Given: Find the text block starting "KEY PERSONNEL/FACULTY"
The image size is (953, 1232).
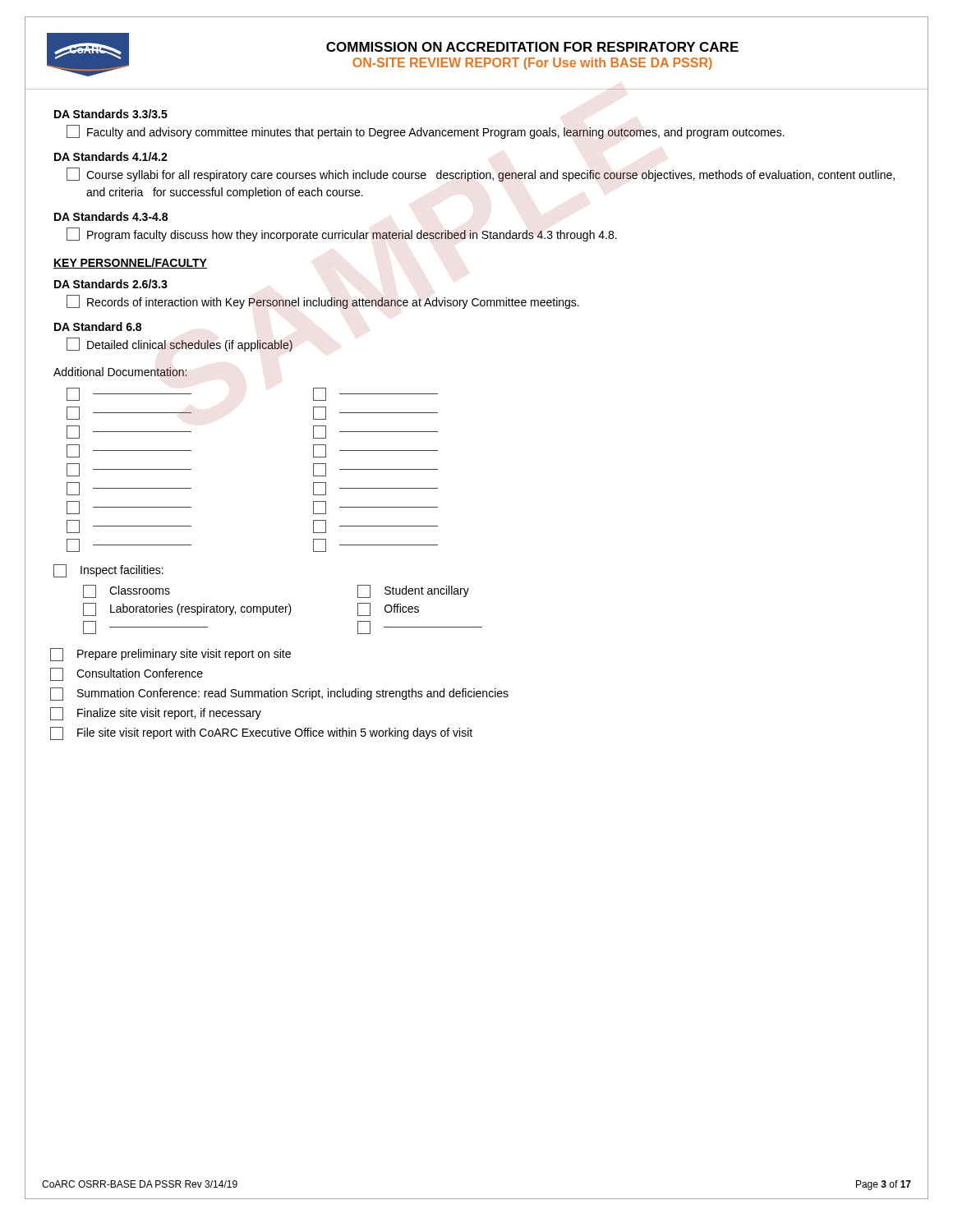Looking at the screenshot, I should pos(130,263).
